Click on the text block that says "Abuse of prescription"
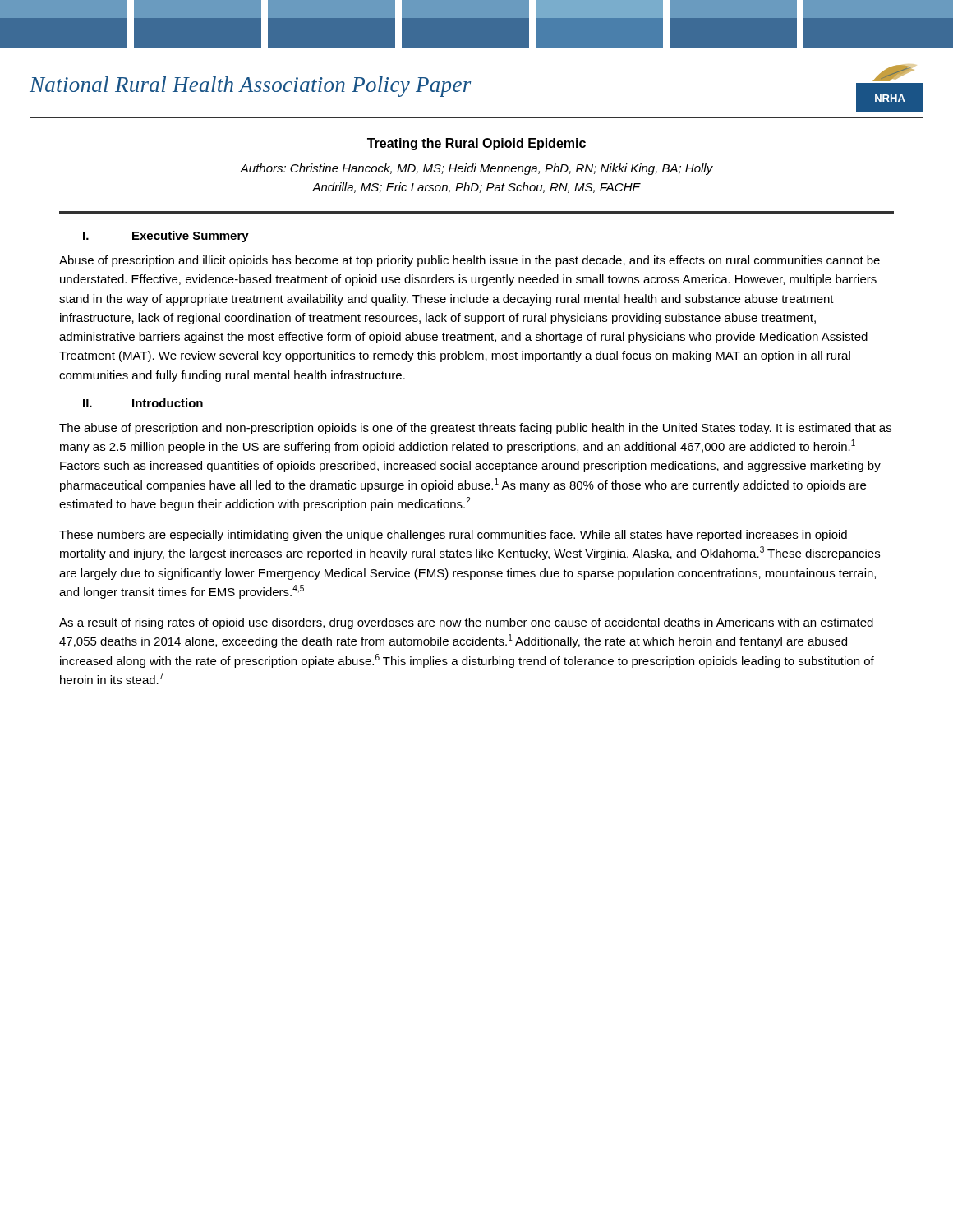953x1232 pixels. tap(470, 317)
